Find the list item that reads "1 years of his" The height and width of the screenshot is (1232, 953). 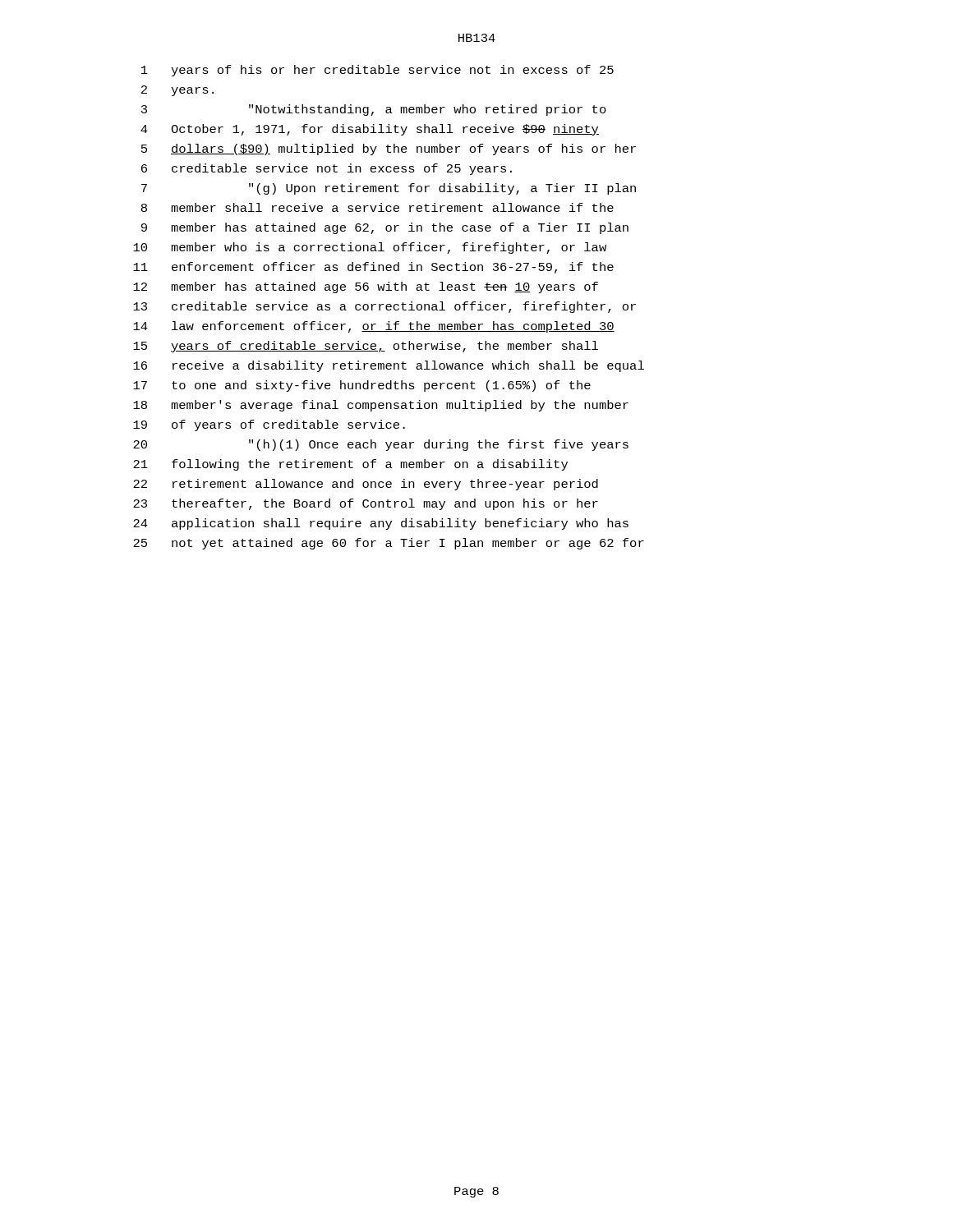(489, 71)
